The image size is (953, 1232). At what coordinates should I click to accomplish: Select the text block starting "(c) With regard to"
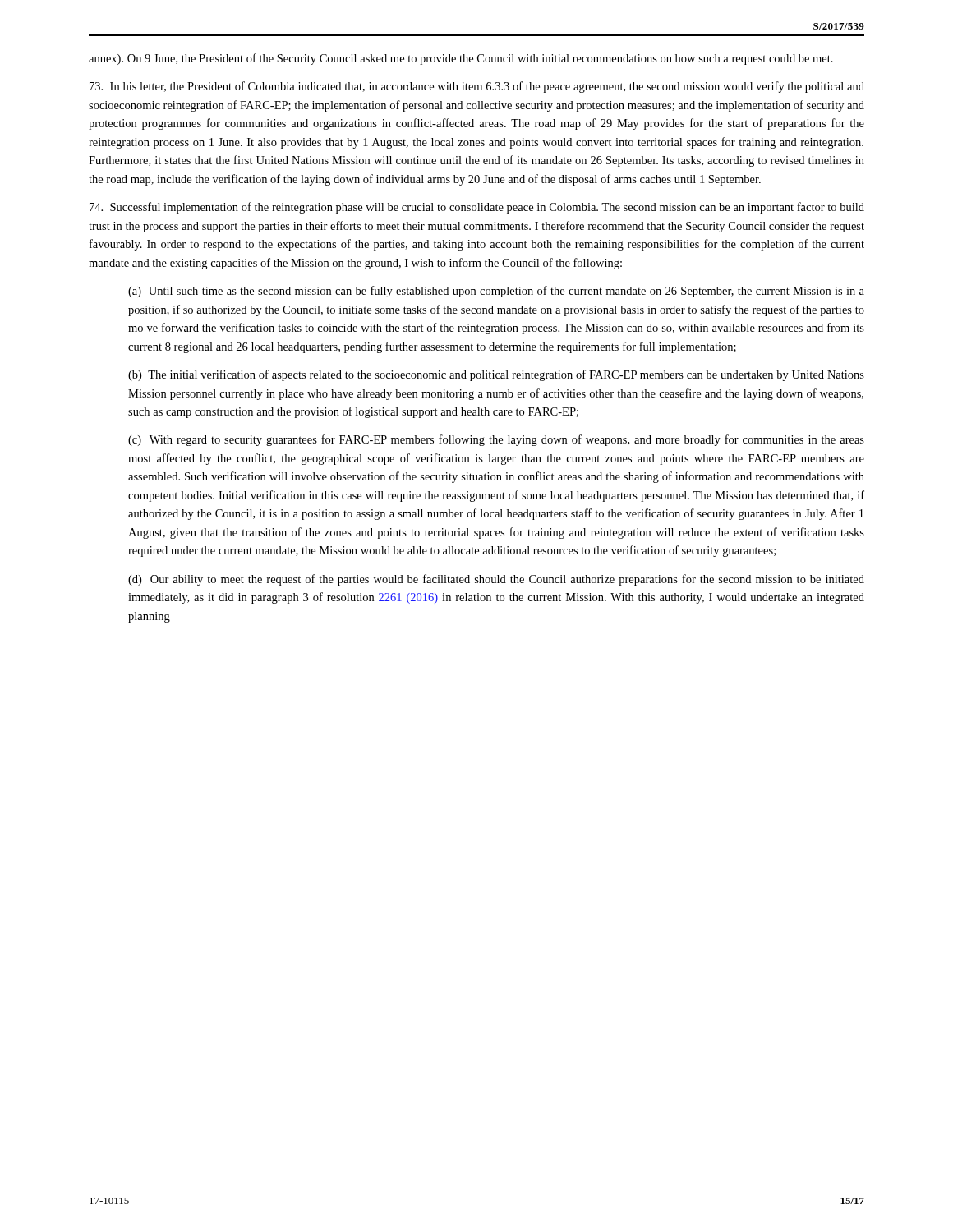(496, 495)
